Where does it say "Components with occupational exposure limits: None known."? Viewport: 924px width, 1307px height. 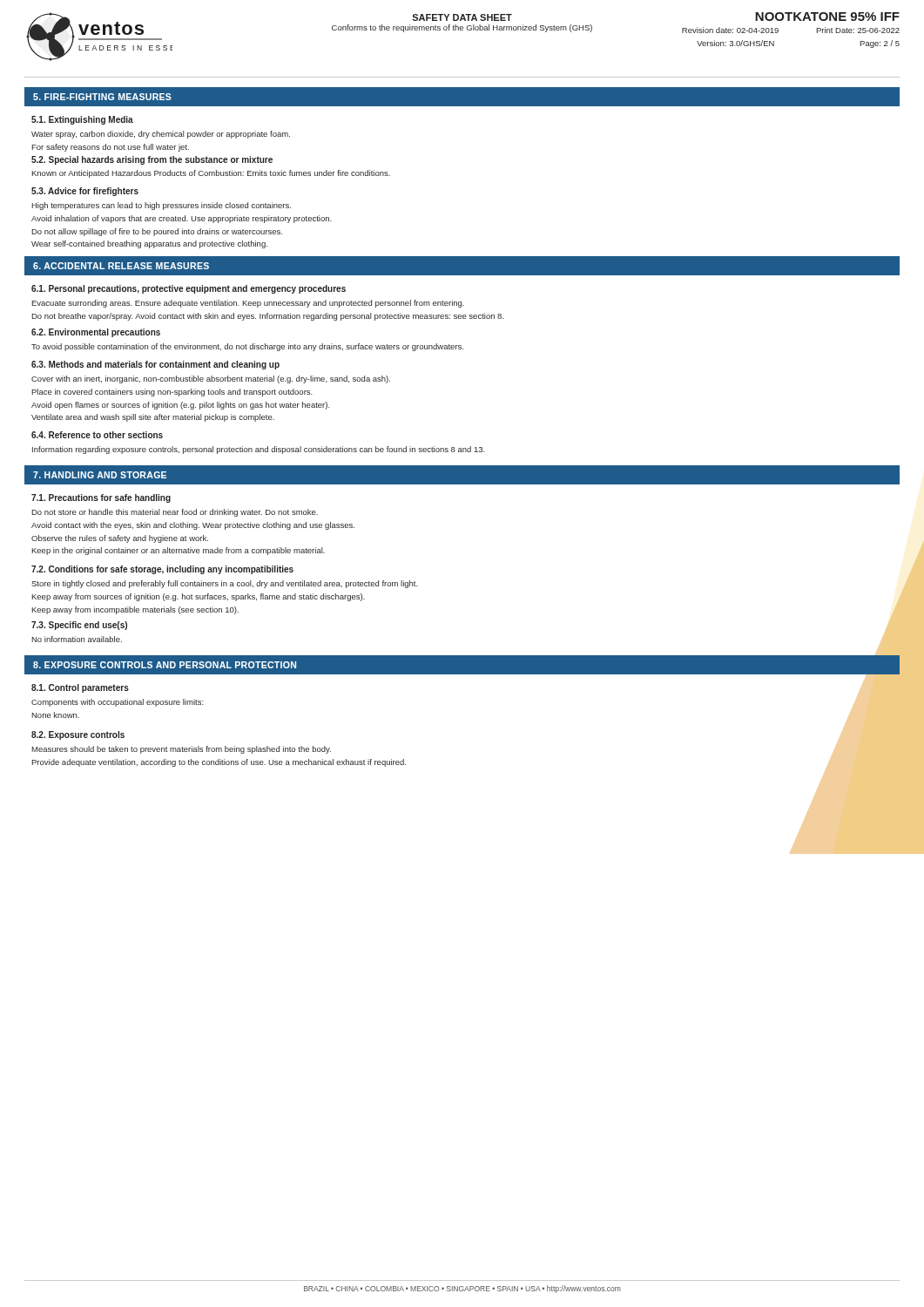118,708
